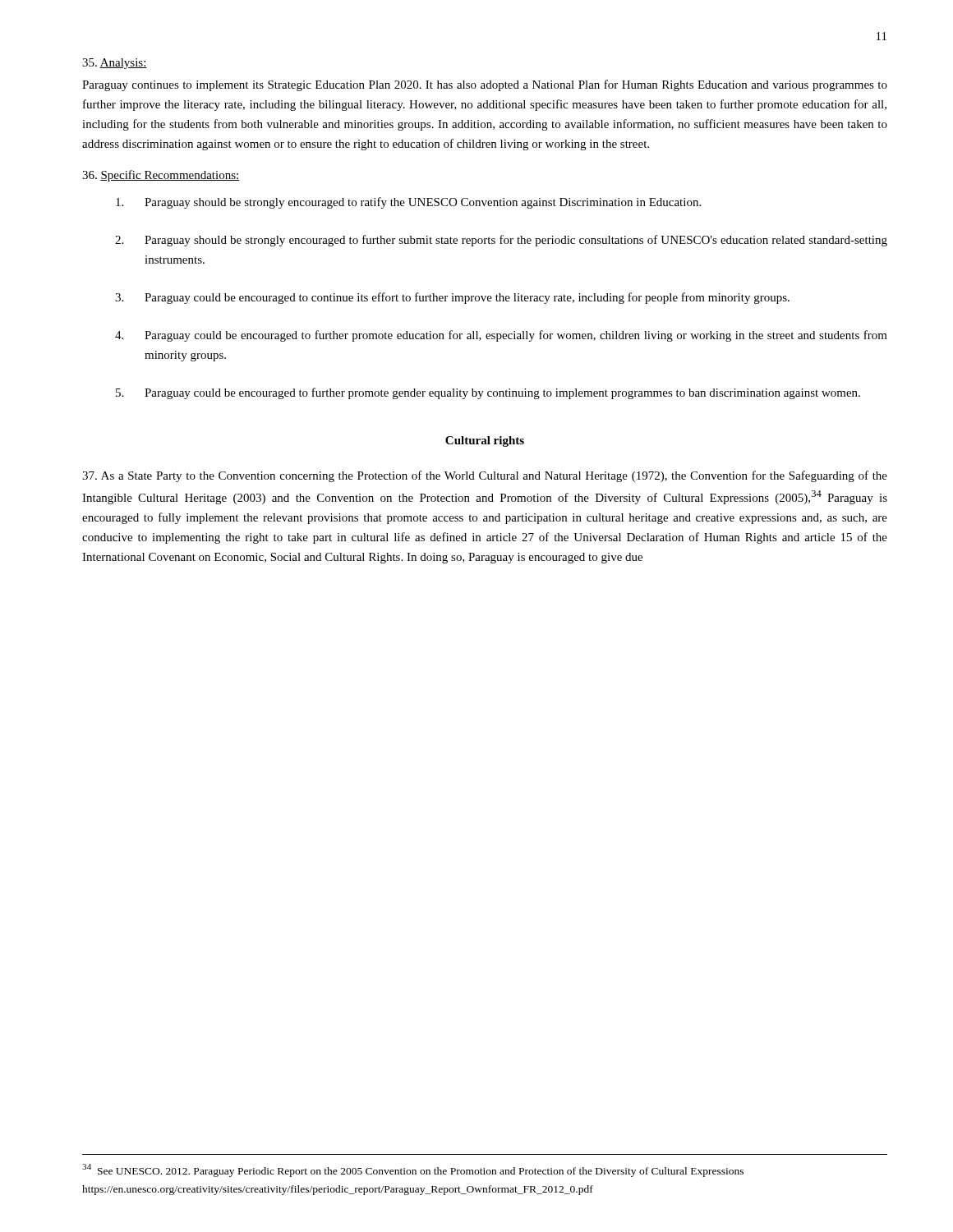Navigate to the text block starting "Cultural rights"
The height and width of the screenshot is (1232, 953).
(485, 440)
